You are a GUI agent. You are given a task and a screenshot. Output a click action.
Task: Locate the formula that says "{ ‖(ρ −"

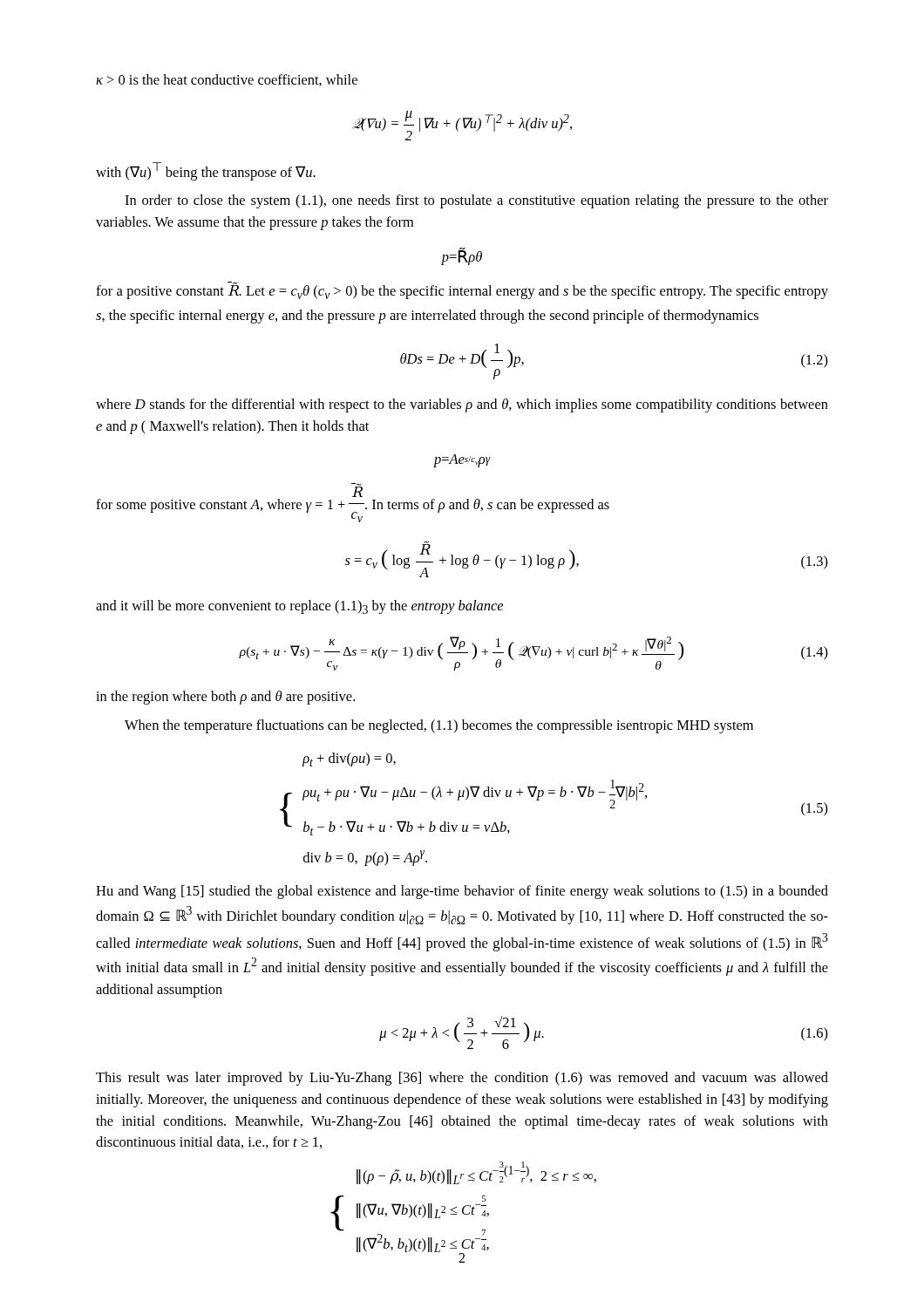click(x=462, y=1211)
